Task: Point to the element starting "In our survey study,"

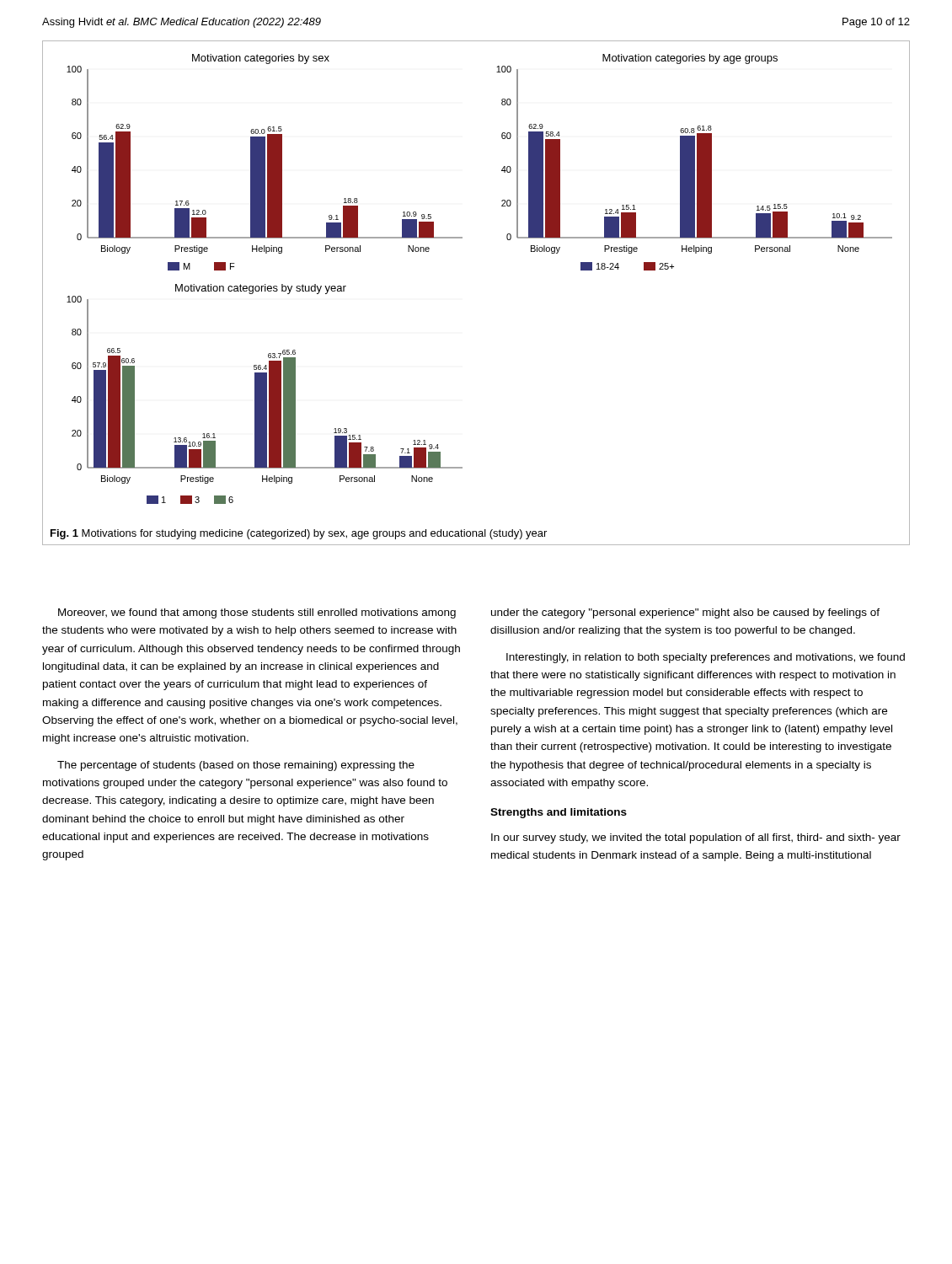Action: [x=700, y=846]
